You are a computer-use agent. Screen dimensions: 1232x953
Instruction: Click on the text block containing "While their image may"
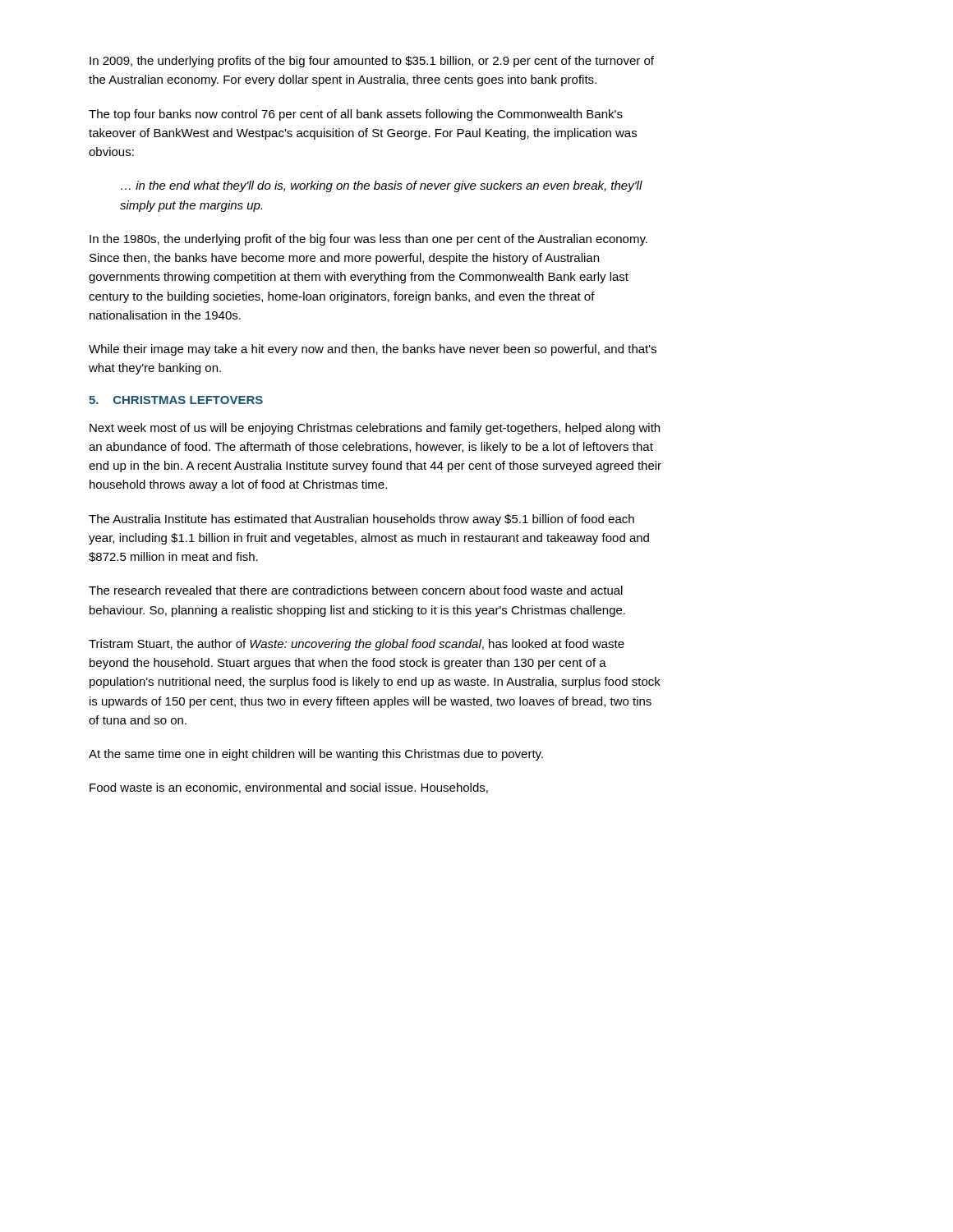click(x=373, y=358)
